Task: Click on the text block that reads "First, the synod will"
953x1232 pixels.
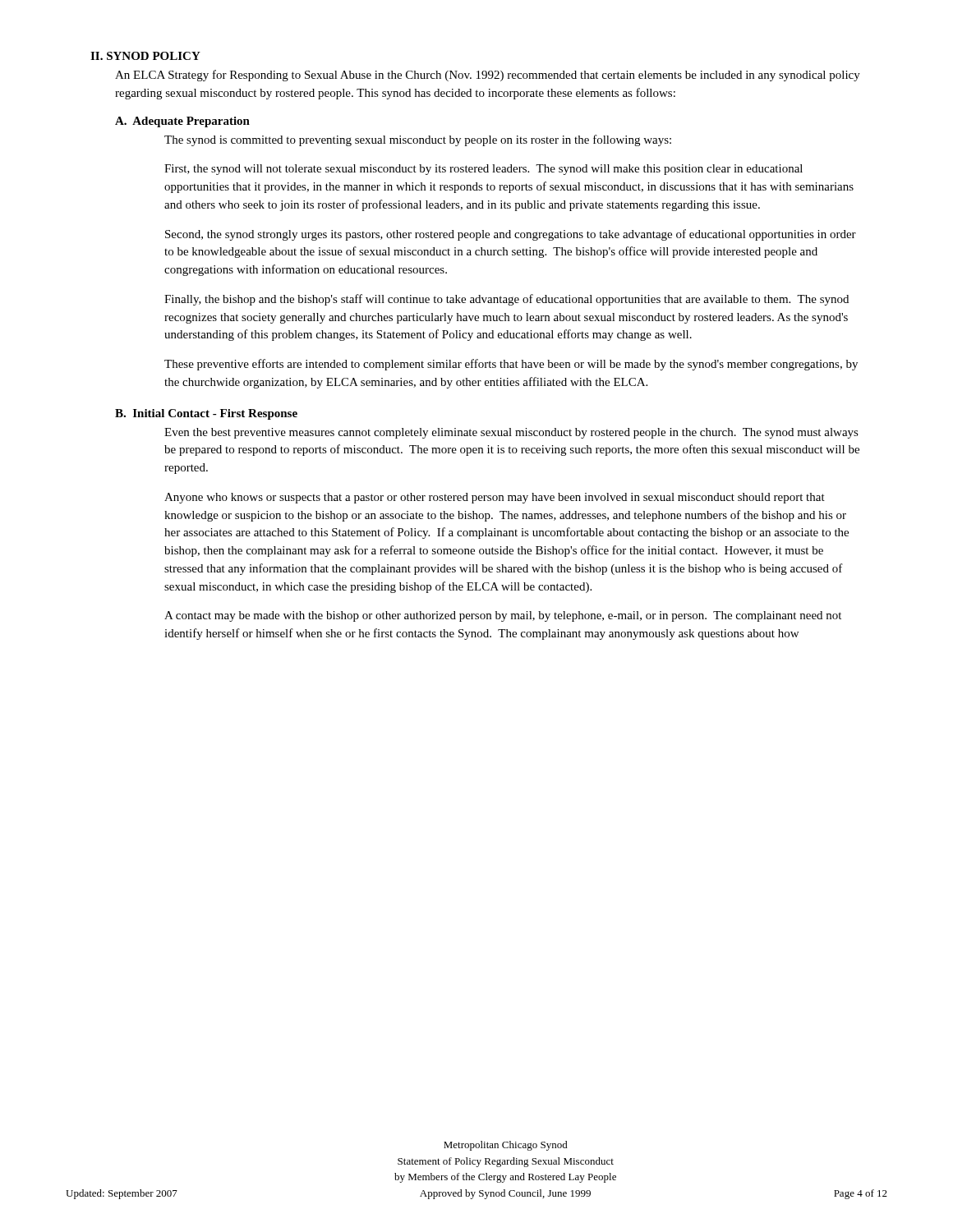Action: [x=509, y=186]
